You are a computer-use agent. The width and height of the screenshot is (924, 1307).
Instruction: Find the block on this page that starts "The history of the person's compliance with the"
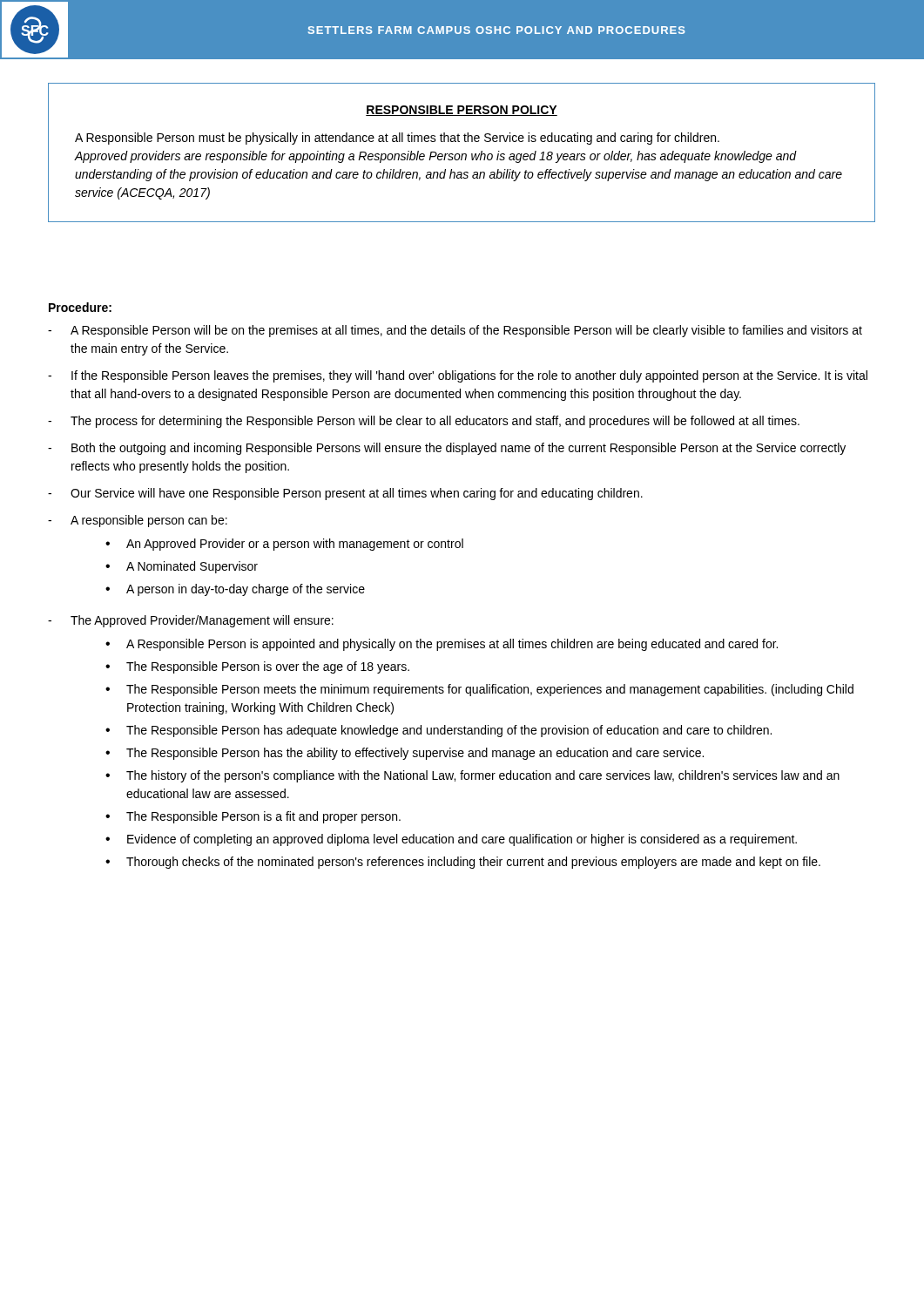pos(483,785)
